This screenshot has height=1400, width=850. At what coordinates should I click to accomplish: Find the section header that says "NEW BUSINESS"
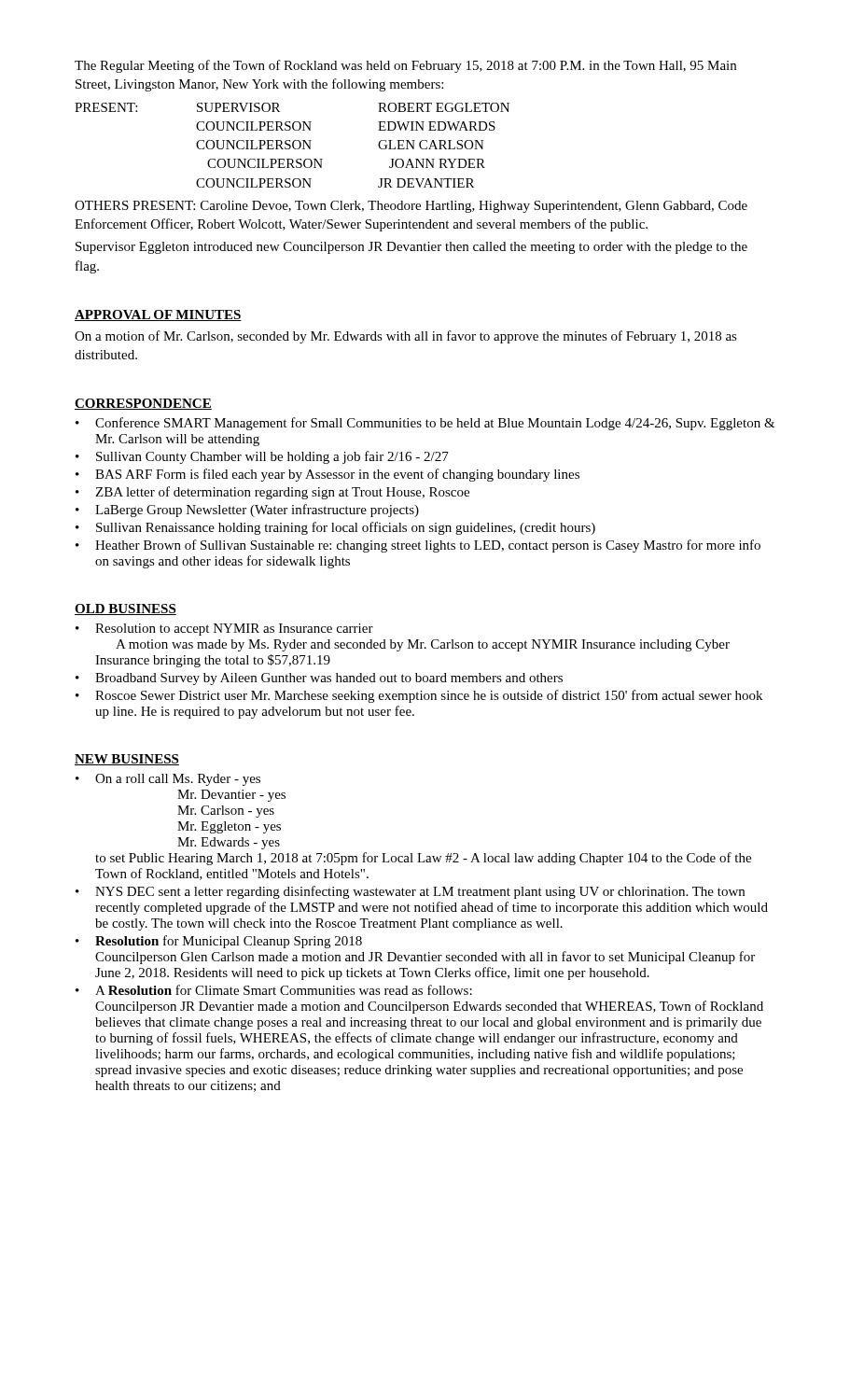(x=127, y=760)
